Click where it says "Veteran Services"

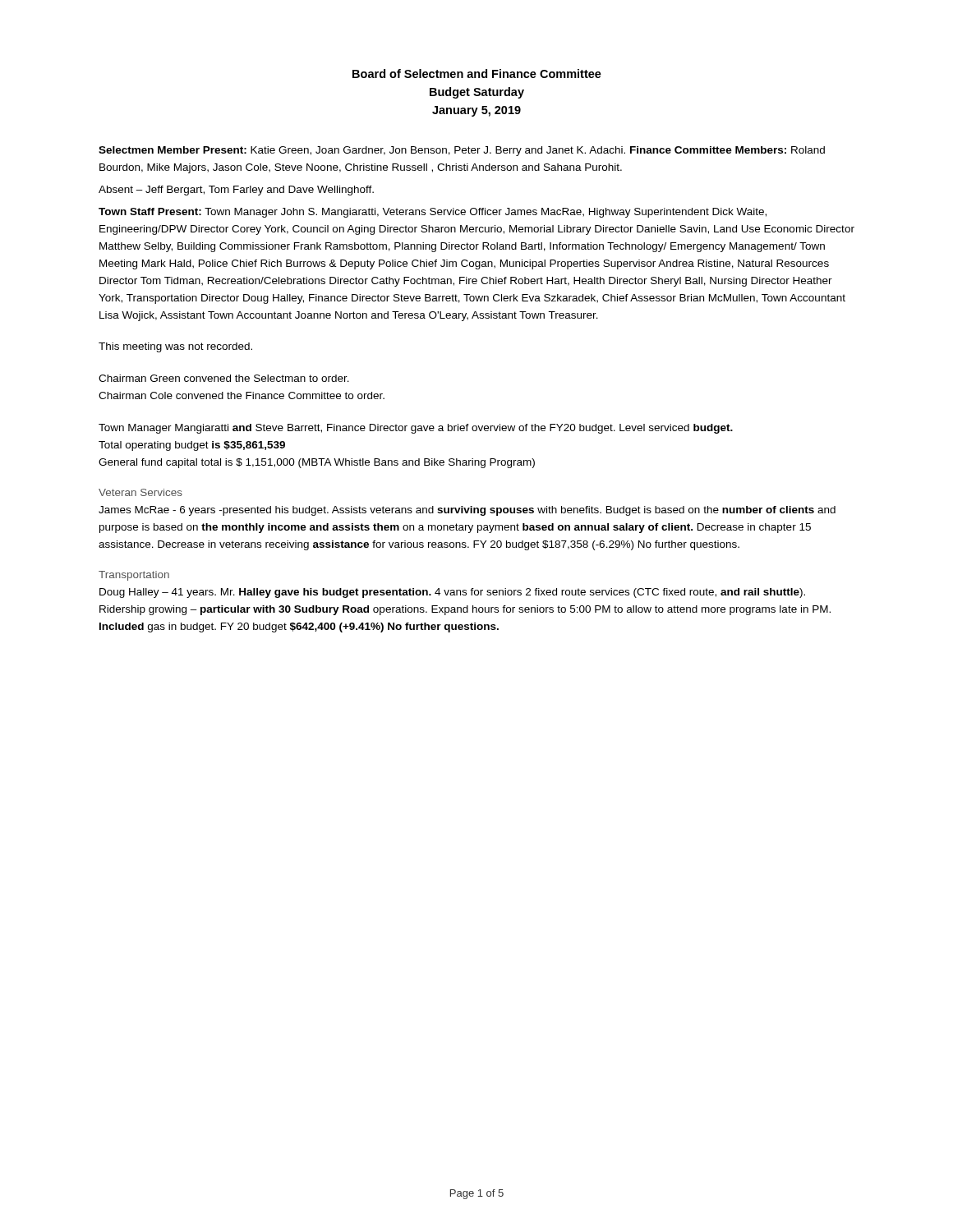coord(140,492)
